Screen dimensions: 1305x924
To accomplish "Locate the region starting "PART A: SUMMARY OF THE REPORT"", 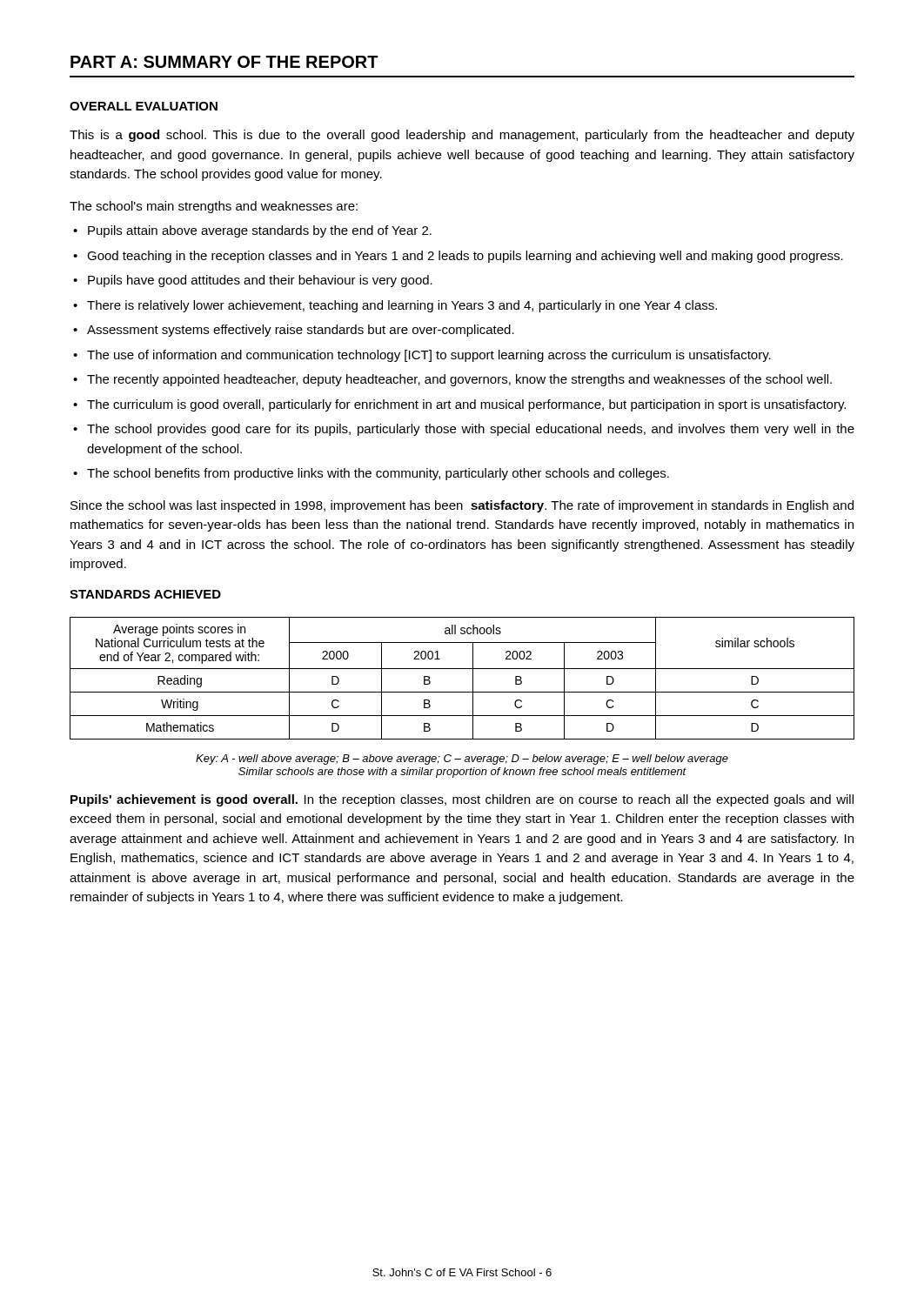I will (x=462, y=65).
